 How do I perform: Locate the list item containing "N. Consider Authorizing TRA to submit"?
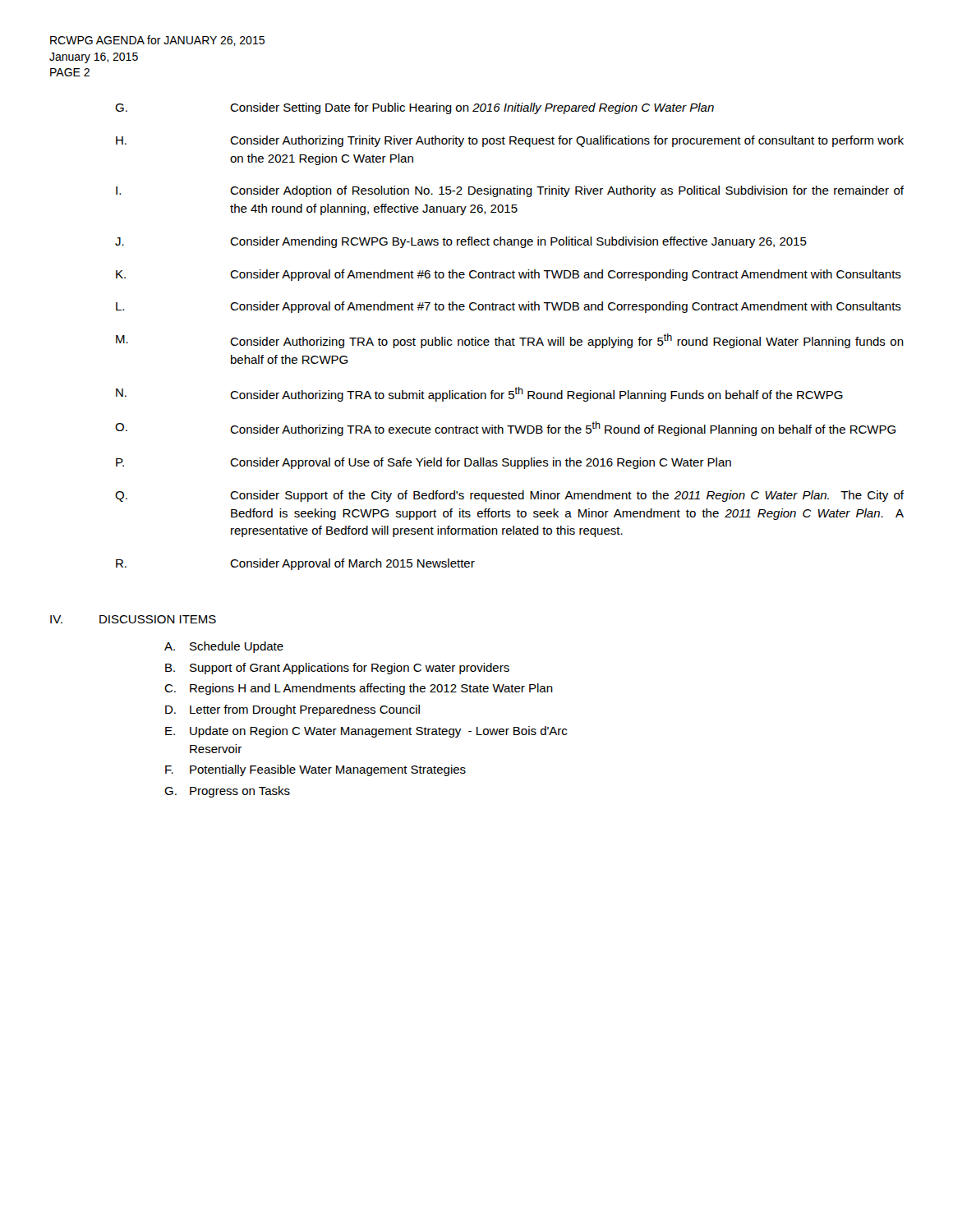(x=476, y=393)
